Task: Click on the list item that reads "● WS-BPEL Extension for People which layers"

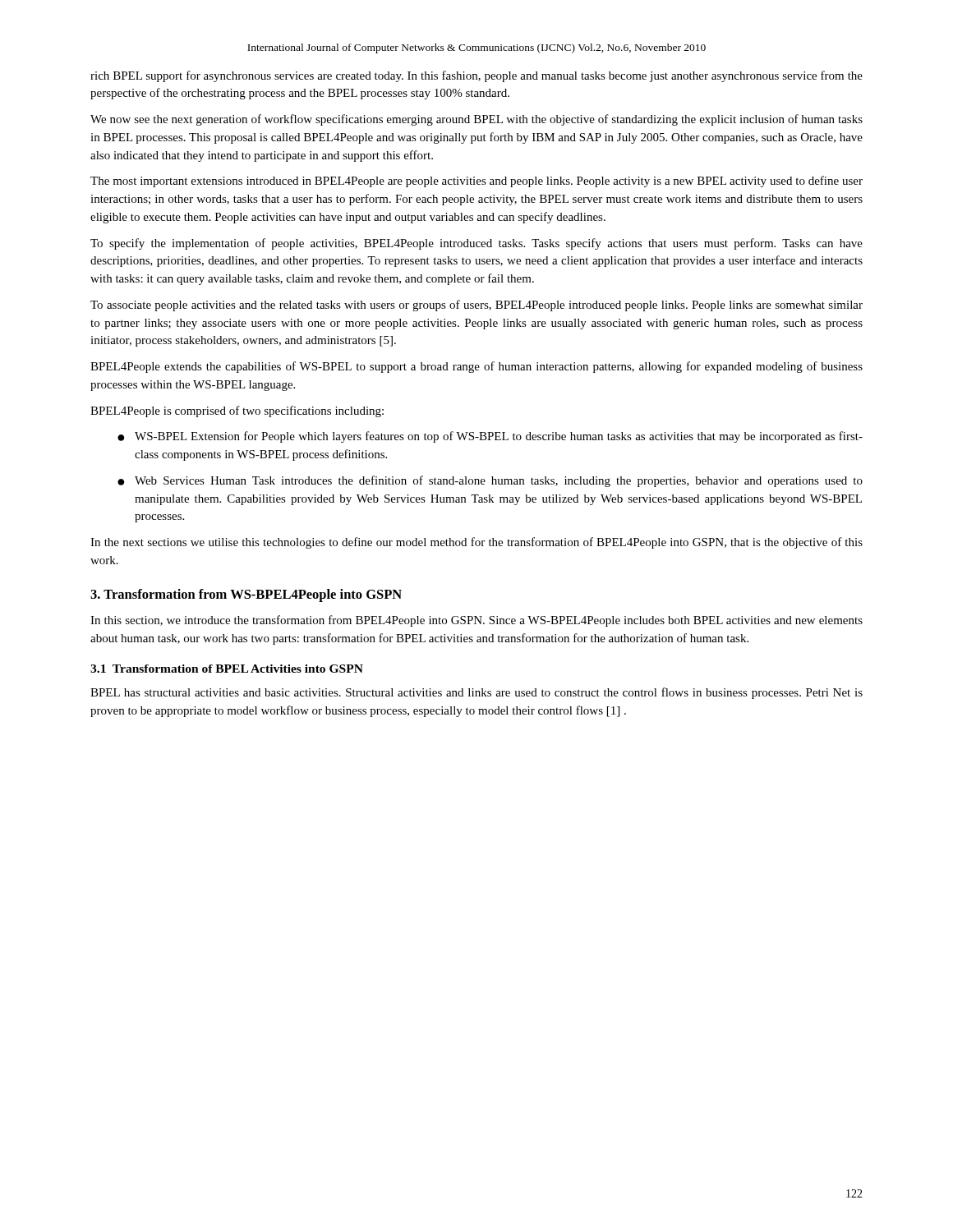Action: click(x=490, y=446)
